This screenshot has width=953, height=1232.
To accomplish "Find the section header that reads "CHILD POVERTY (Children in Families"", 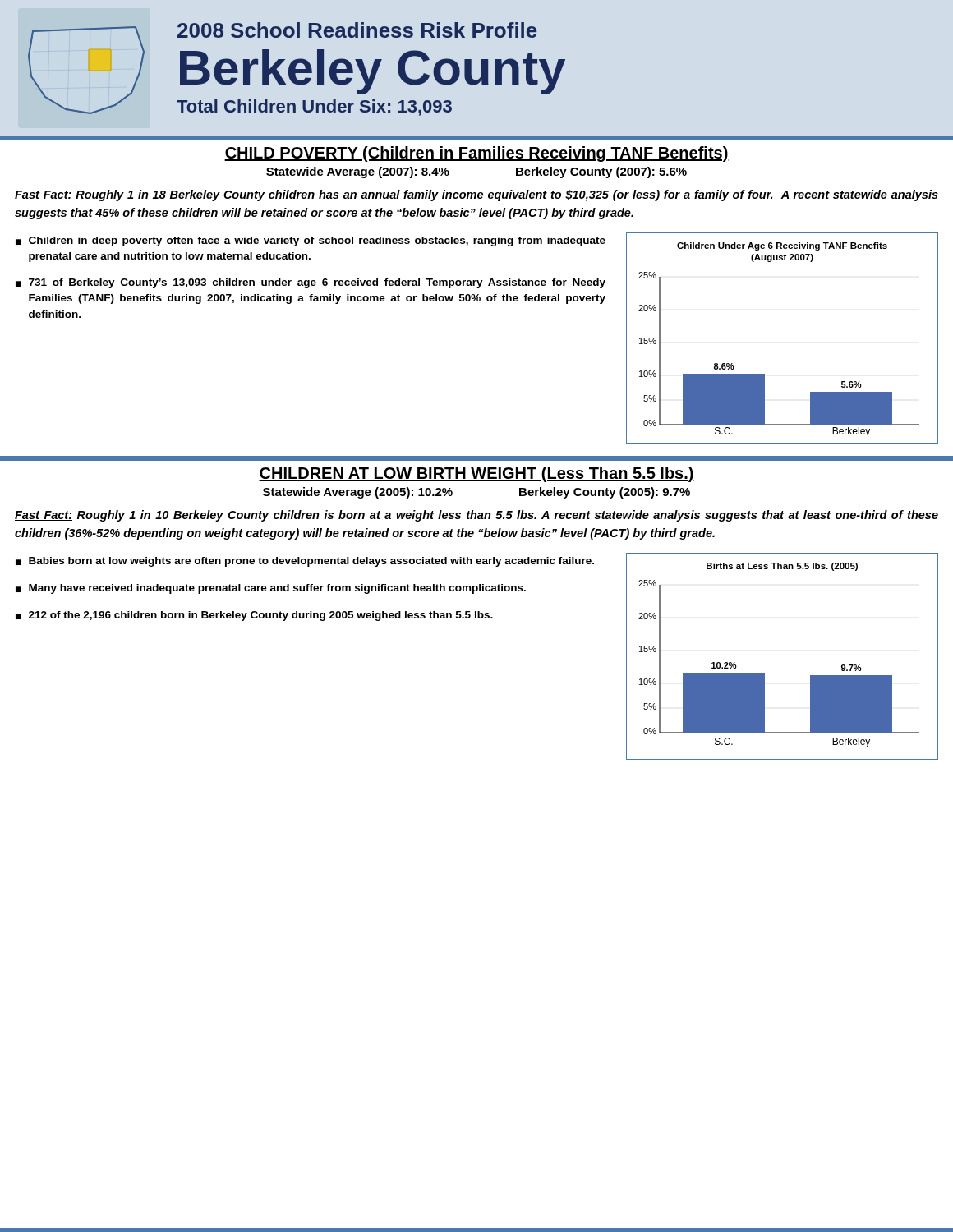I will coord(476,161).
